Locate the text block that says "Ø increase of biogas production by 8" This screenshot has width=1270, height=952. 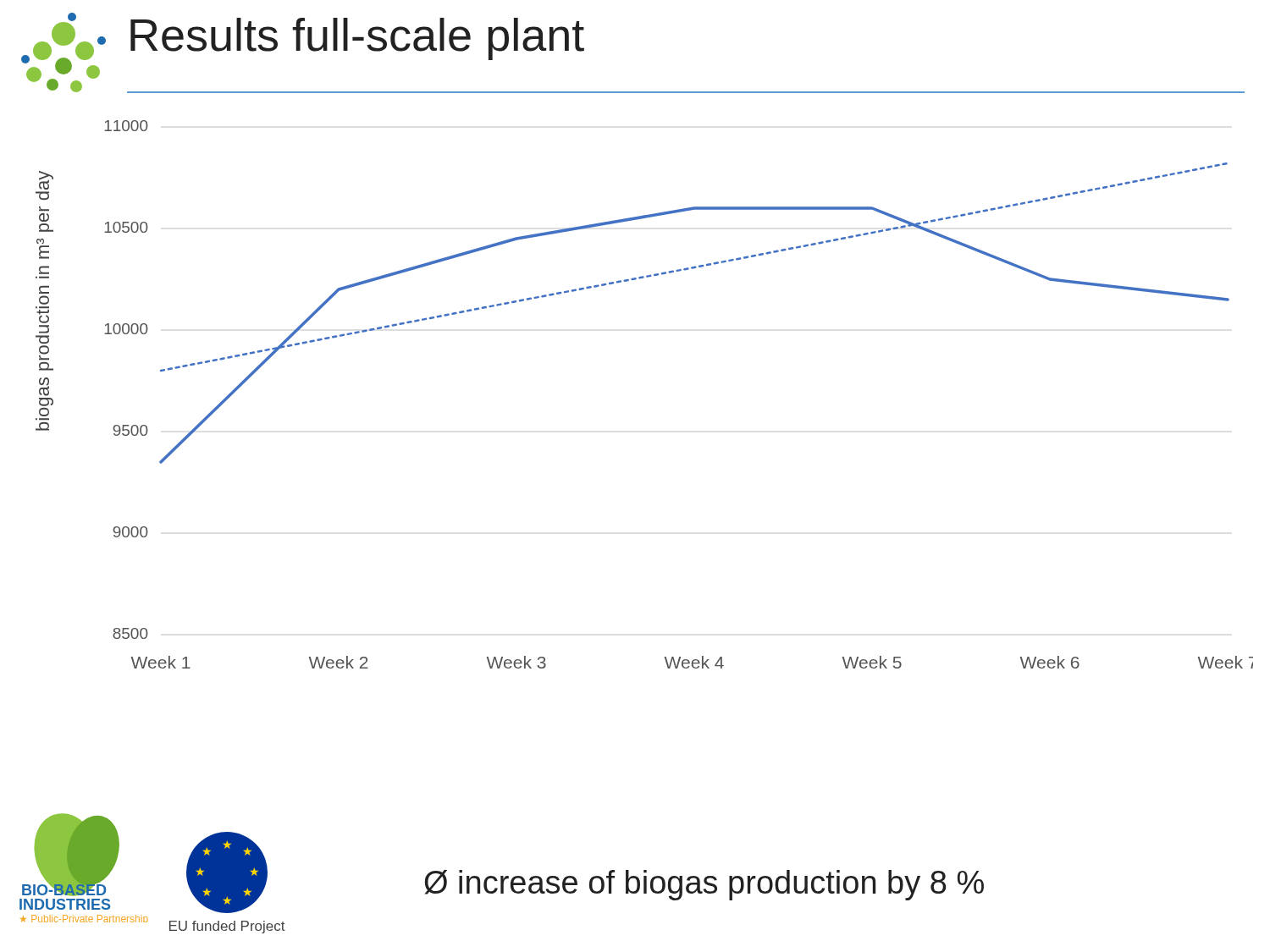point(704,883)
